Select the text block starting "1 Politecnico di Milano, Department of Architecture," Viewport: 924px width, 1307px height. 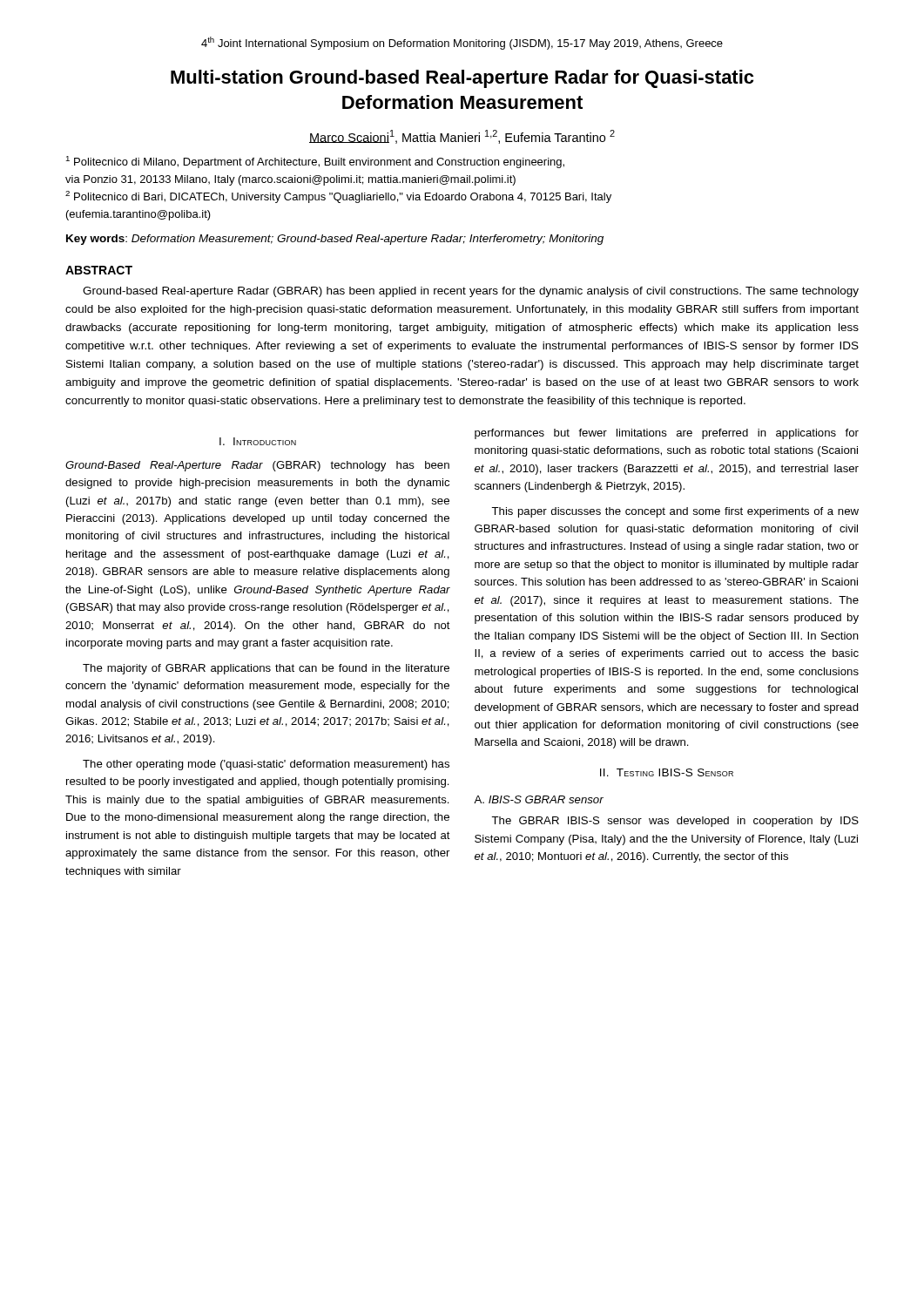point(462,188)
